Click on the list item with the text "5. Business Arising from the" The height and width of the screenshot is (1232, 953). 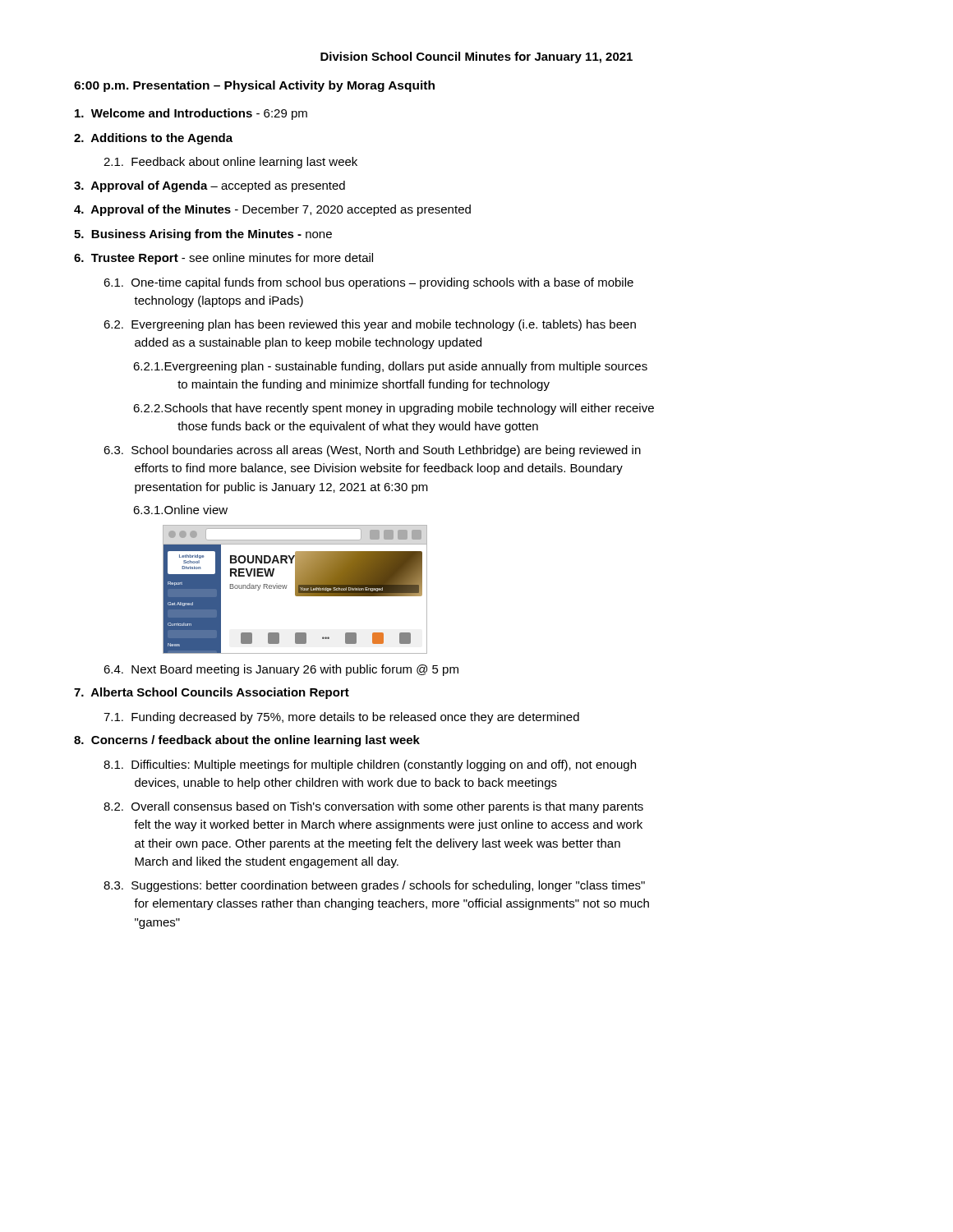(203, 233)
